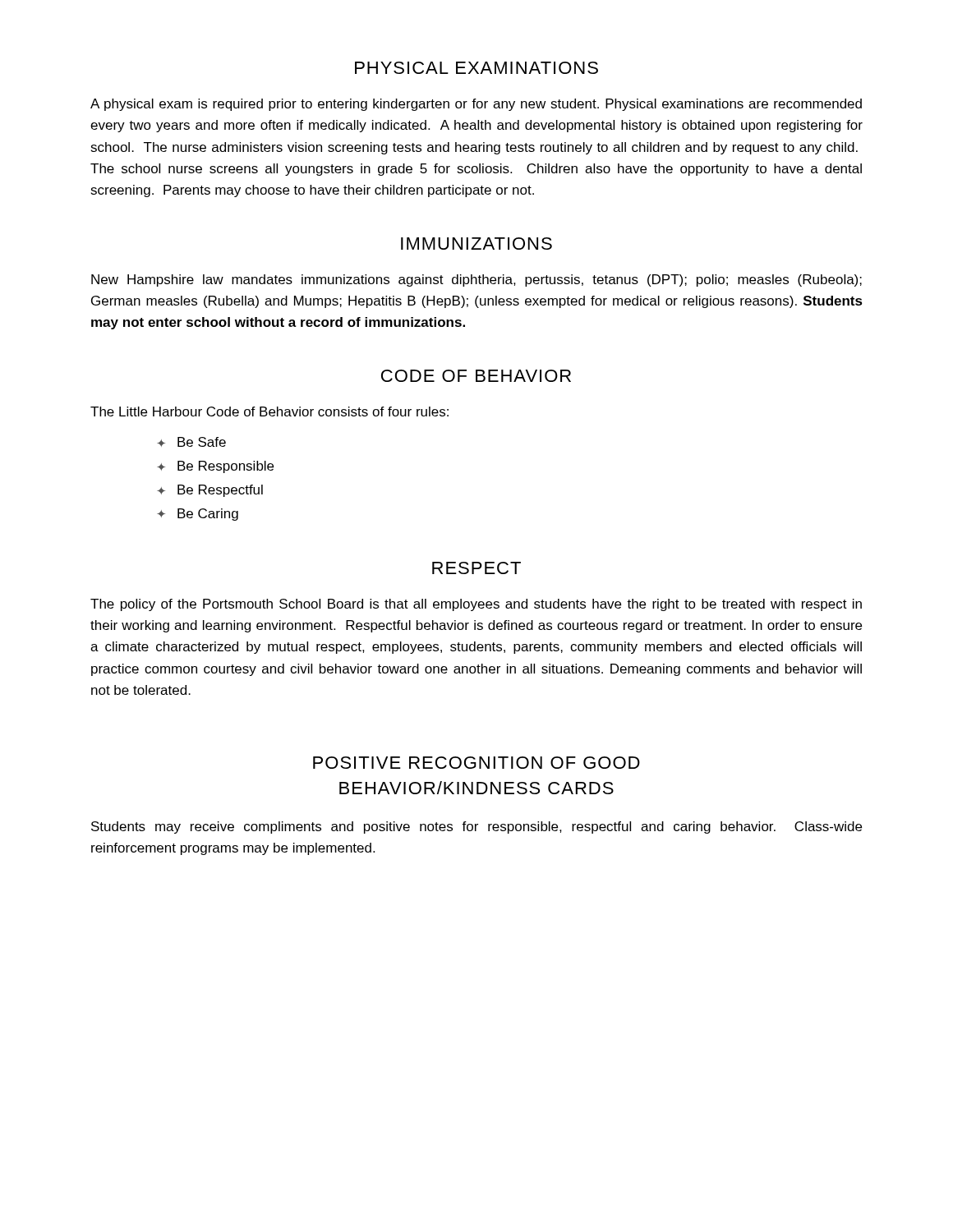This screenshot has width=953, height=1232.
Task: Point to "✦ Be Caring"
Action: coord(197,514)
